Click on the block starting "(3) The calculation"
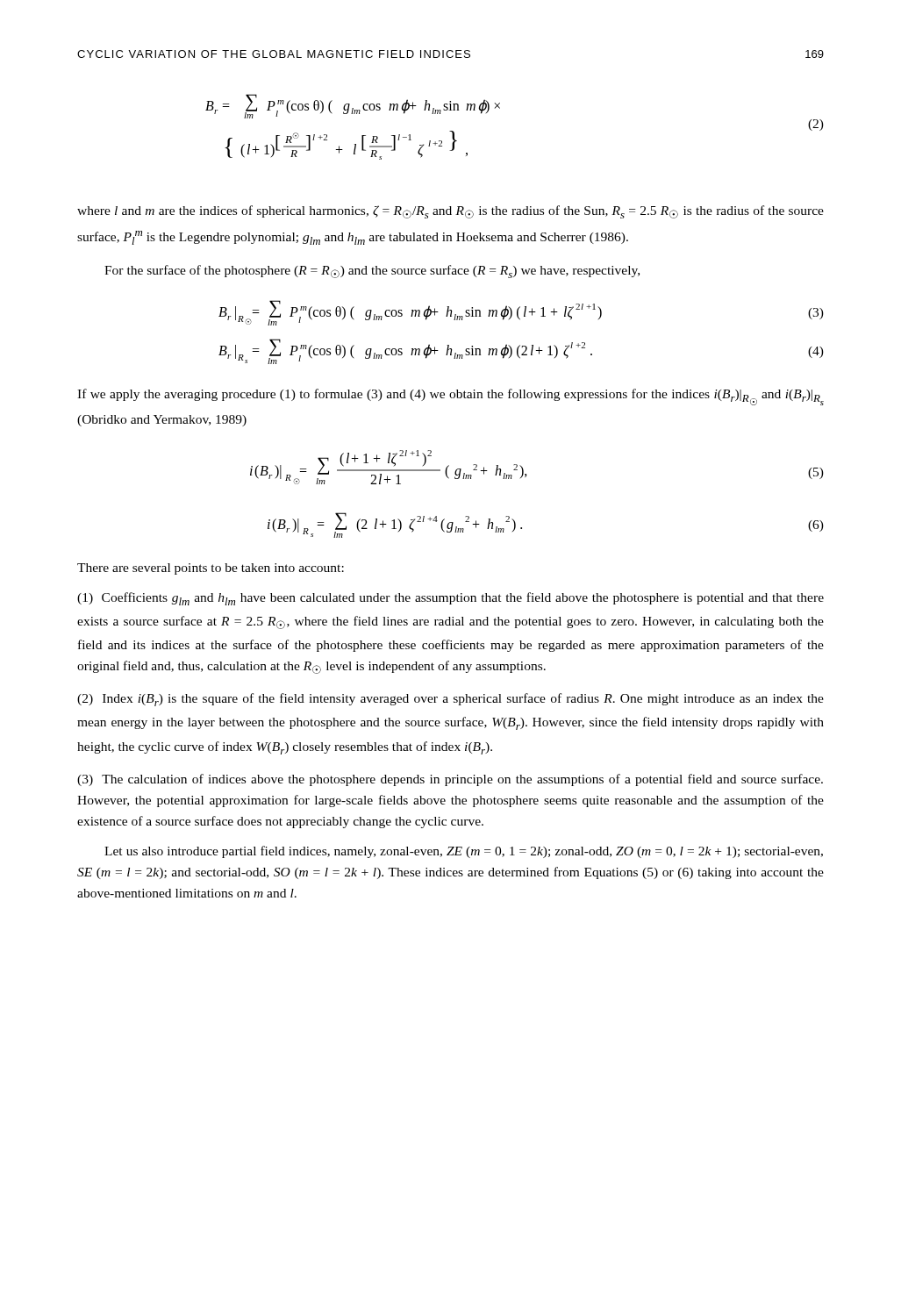Screen dimensions: 1316x901 pyautogui.click(x=450, y=799)
